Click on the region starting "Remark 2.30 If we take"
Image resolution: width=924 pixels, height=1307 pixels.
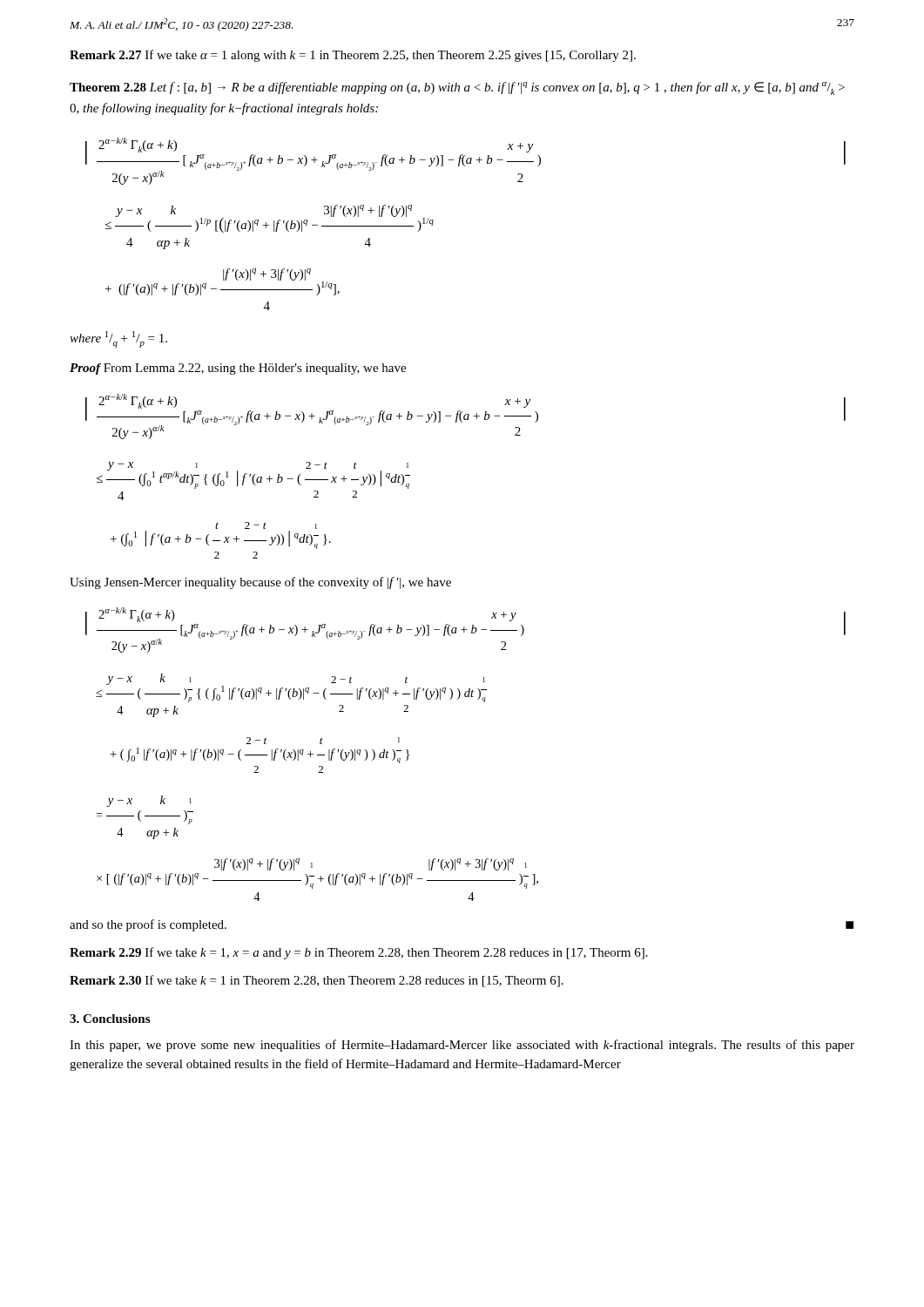pyautogui.click(x=462, y=981)
